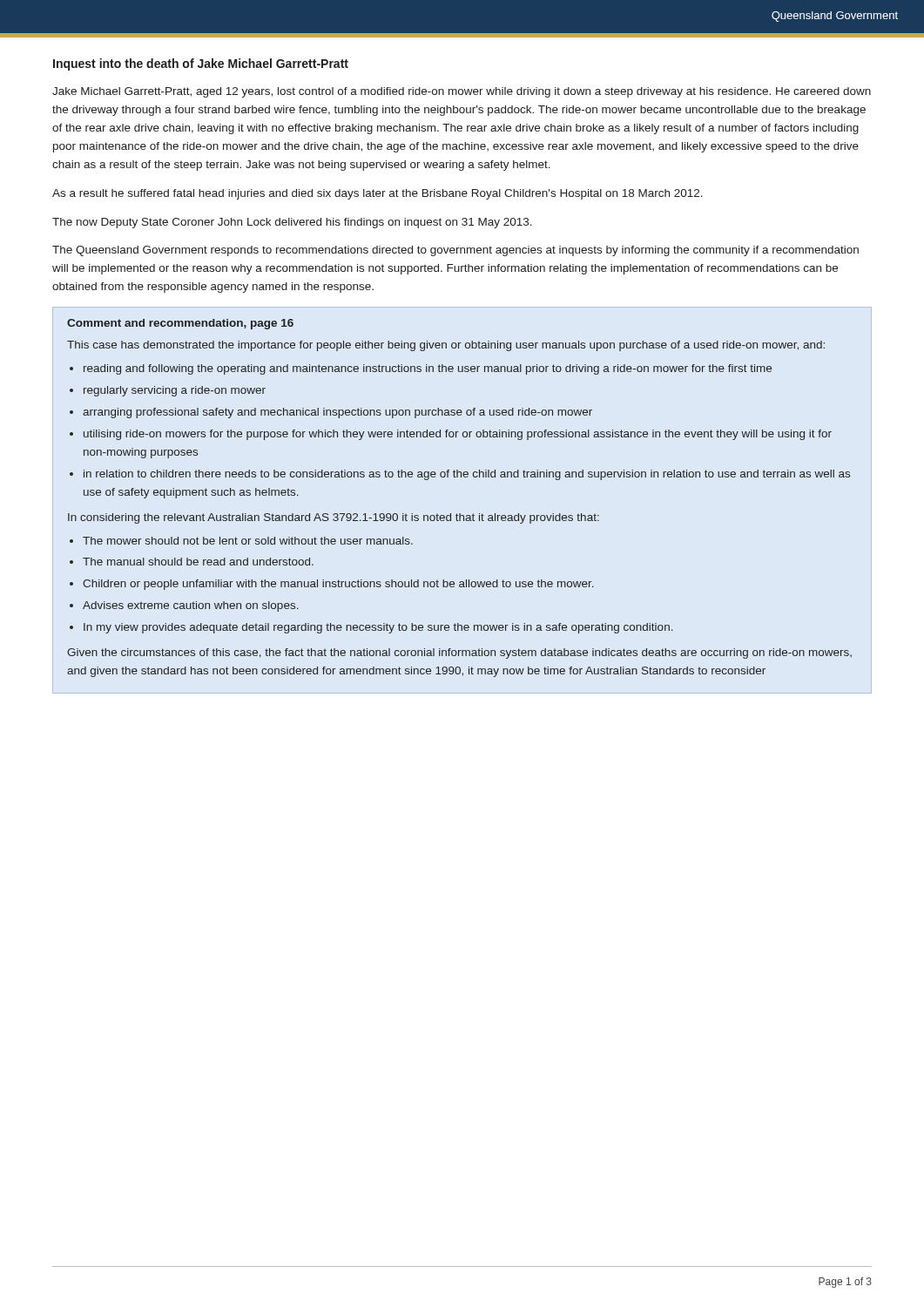This screenshot has width=924, height=1307.
Task: Locate the list item that reads "utilising ride-on mowers for the"
Action: click(457, 443)
